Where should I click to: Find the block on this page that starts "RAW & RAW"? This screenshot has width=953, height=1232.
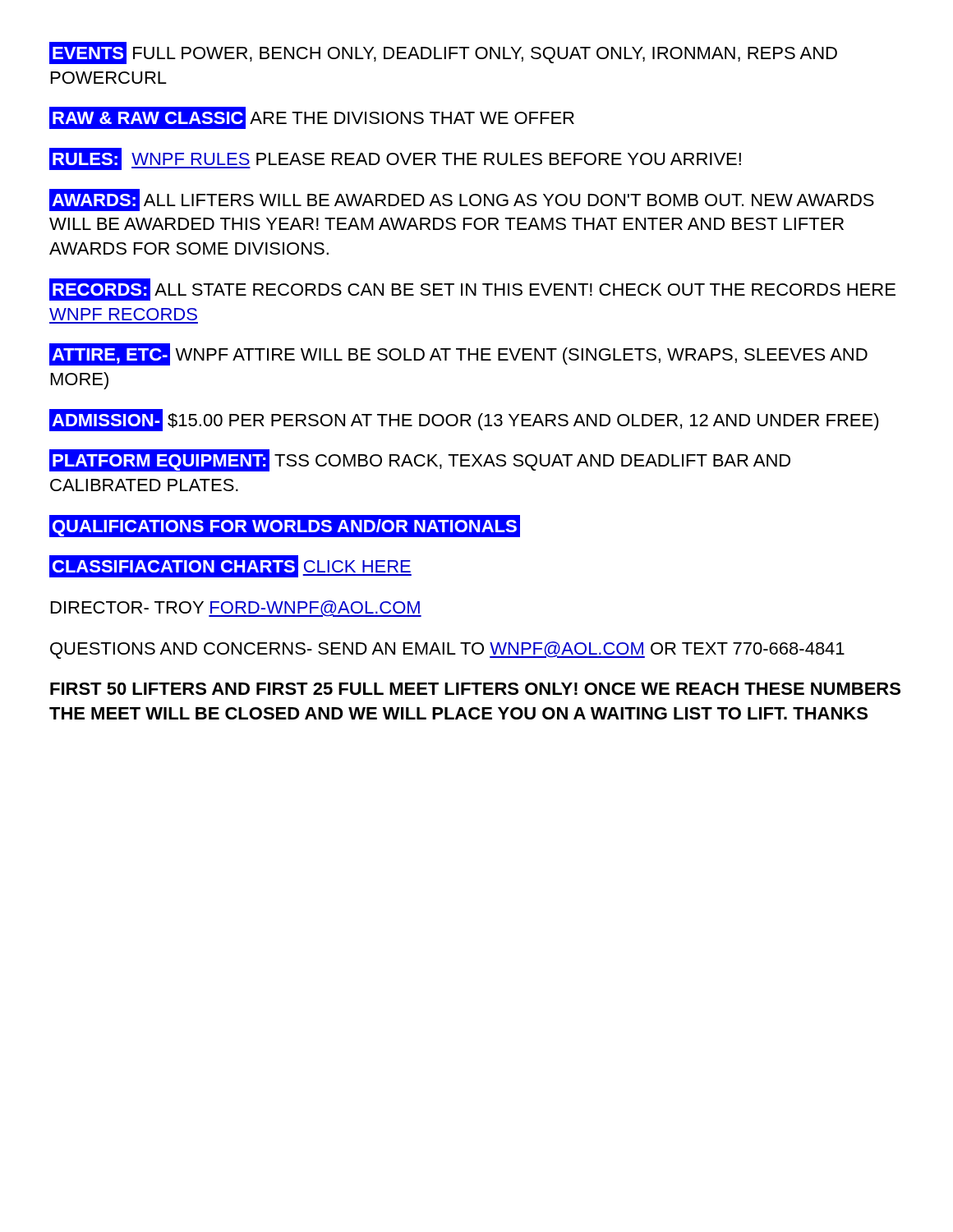(x=312, y=118)
